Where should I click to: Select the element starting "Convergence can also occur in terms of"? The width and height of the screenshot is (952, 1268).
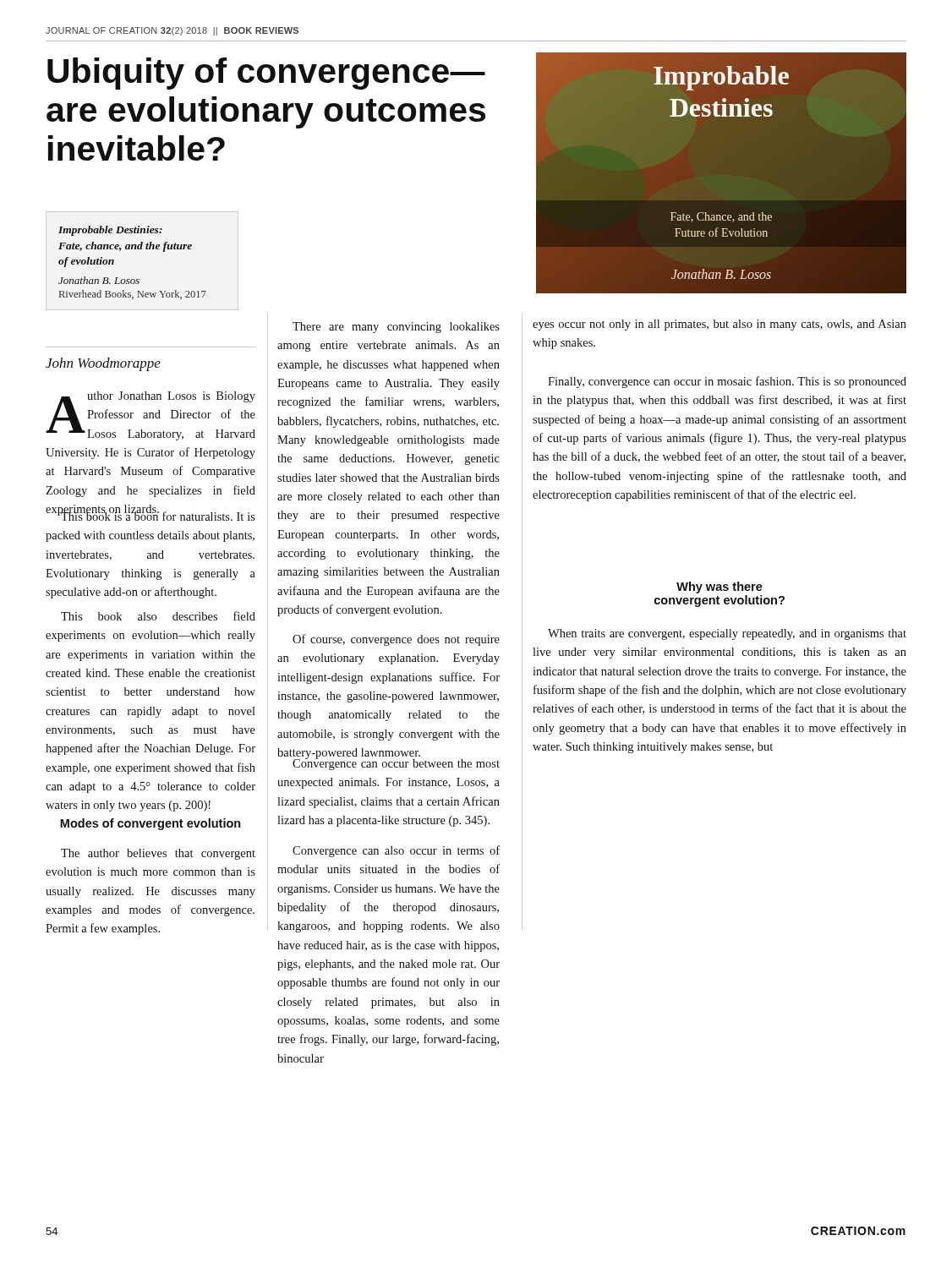tap(389, 954)
